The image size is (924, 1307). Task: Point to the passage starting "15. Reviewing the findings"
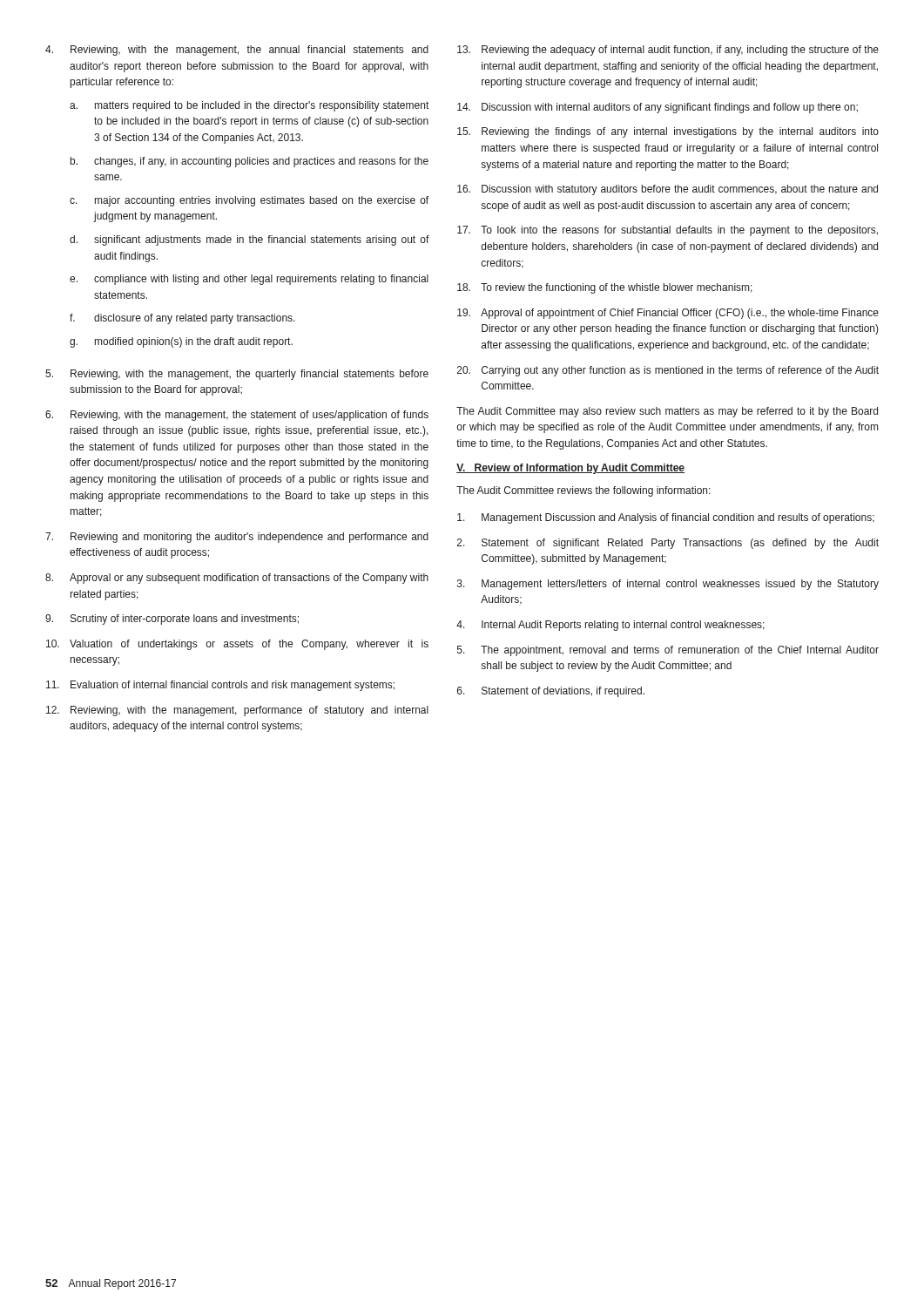[x=668, y=148]
